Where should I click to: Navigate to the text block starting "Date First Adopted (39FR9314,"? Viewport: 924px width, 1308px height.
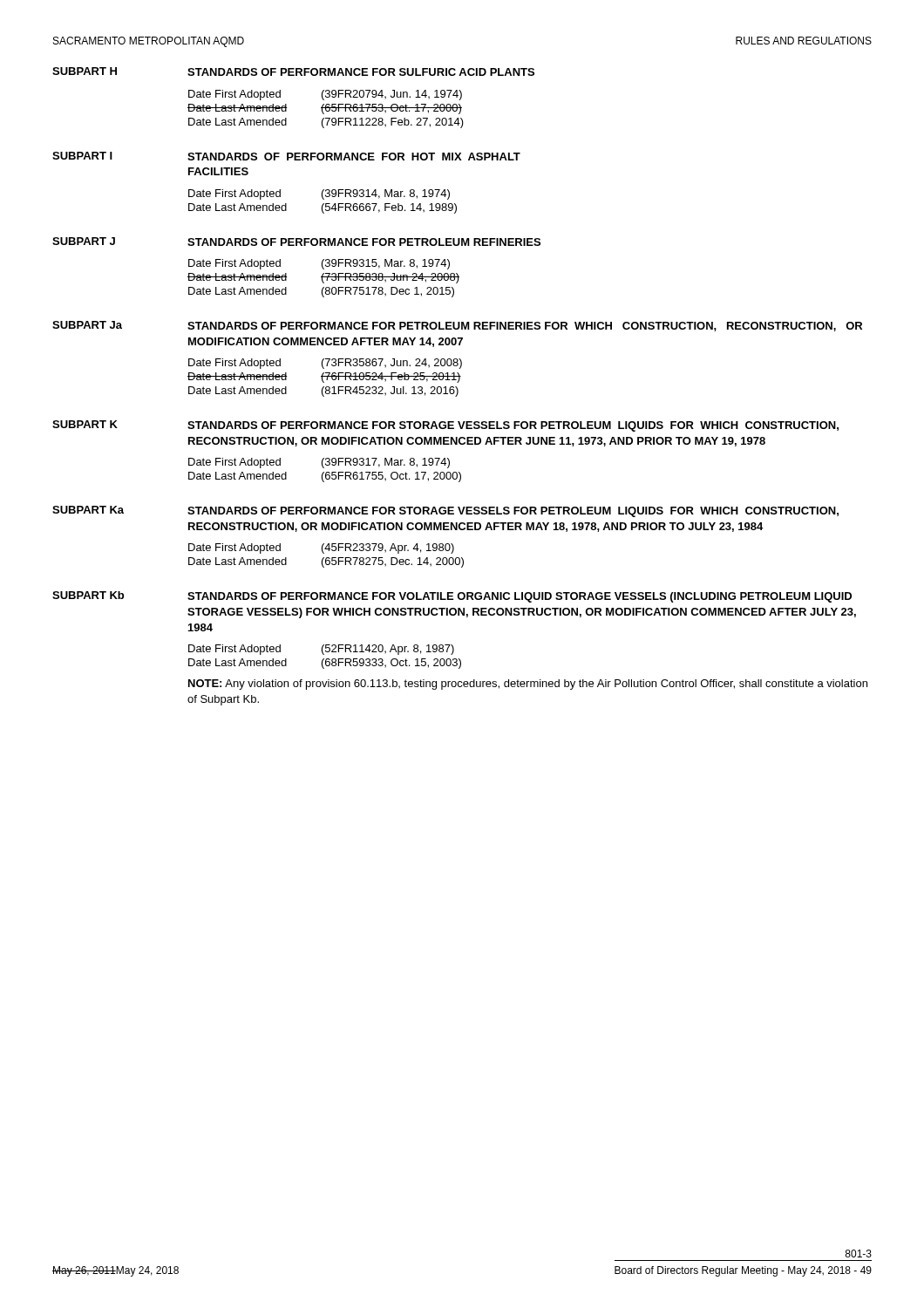click(x=319, y=194)
